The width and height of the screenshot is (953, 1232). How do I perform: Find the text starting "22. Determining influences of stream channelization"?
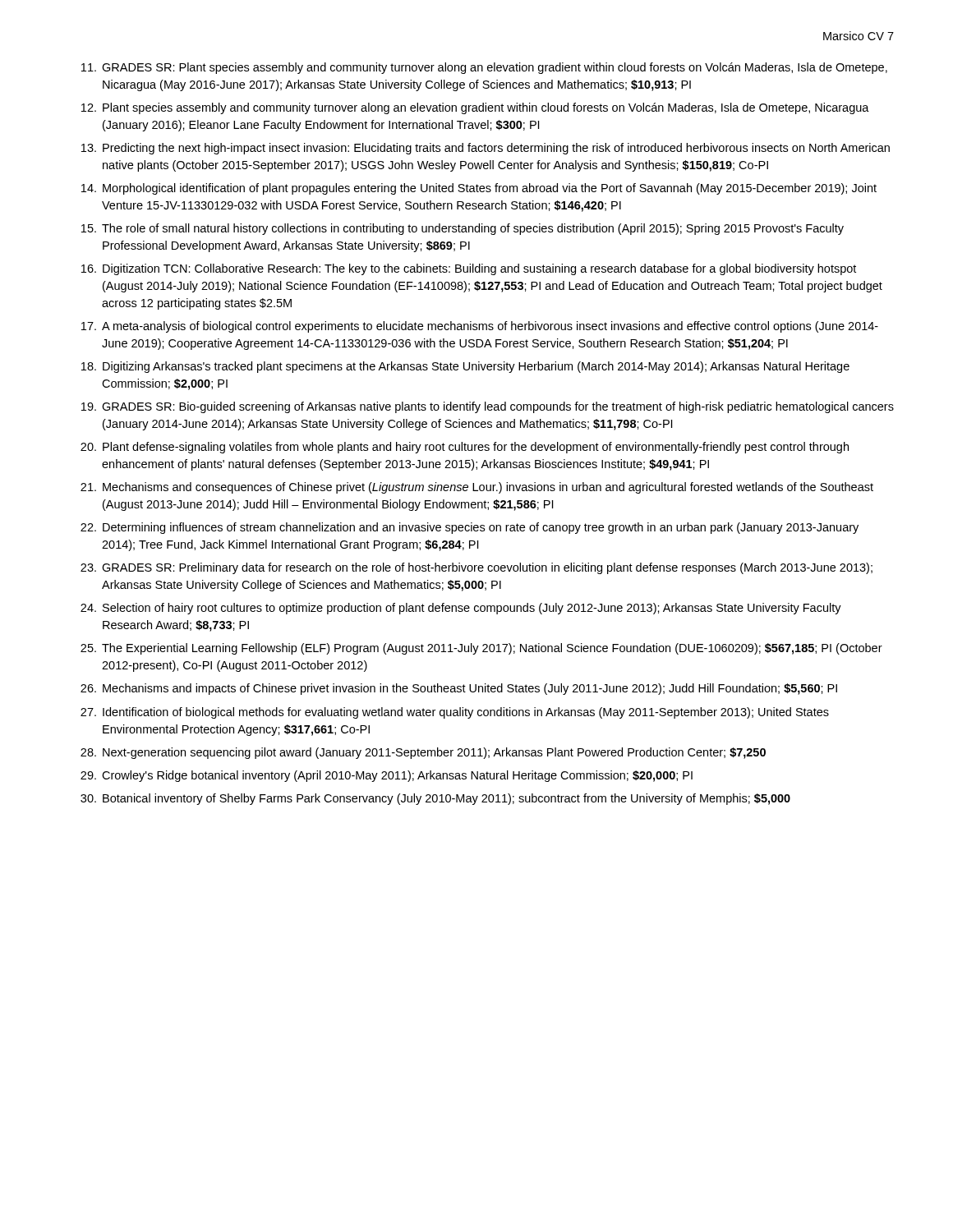click(480, 537)
